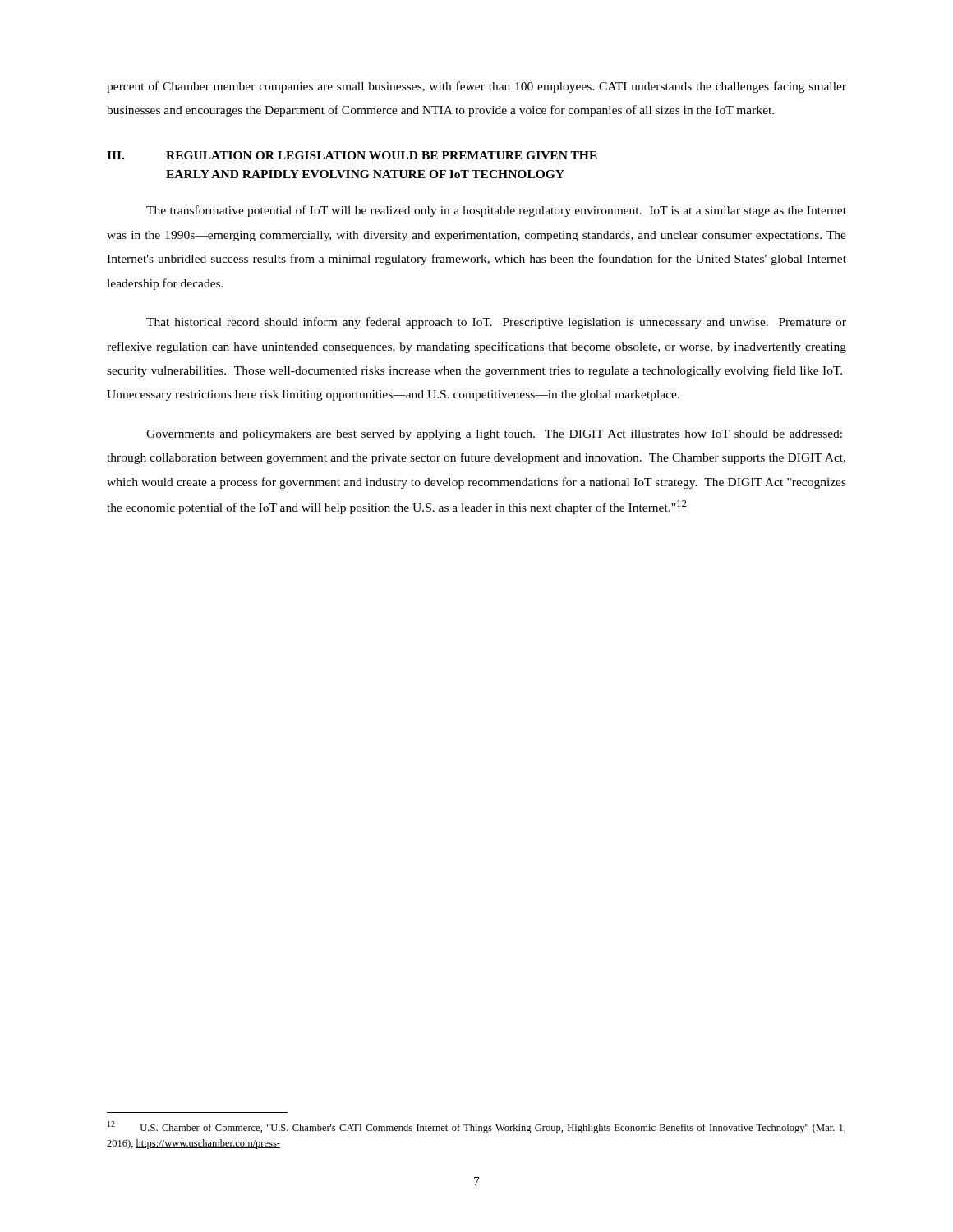Locate the block of text that opens with "percent of Chamber member"

pyautogui.click(x=476, y=98)
